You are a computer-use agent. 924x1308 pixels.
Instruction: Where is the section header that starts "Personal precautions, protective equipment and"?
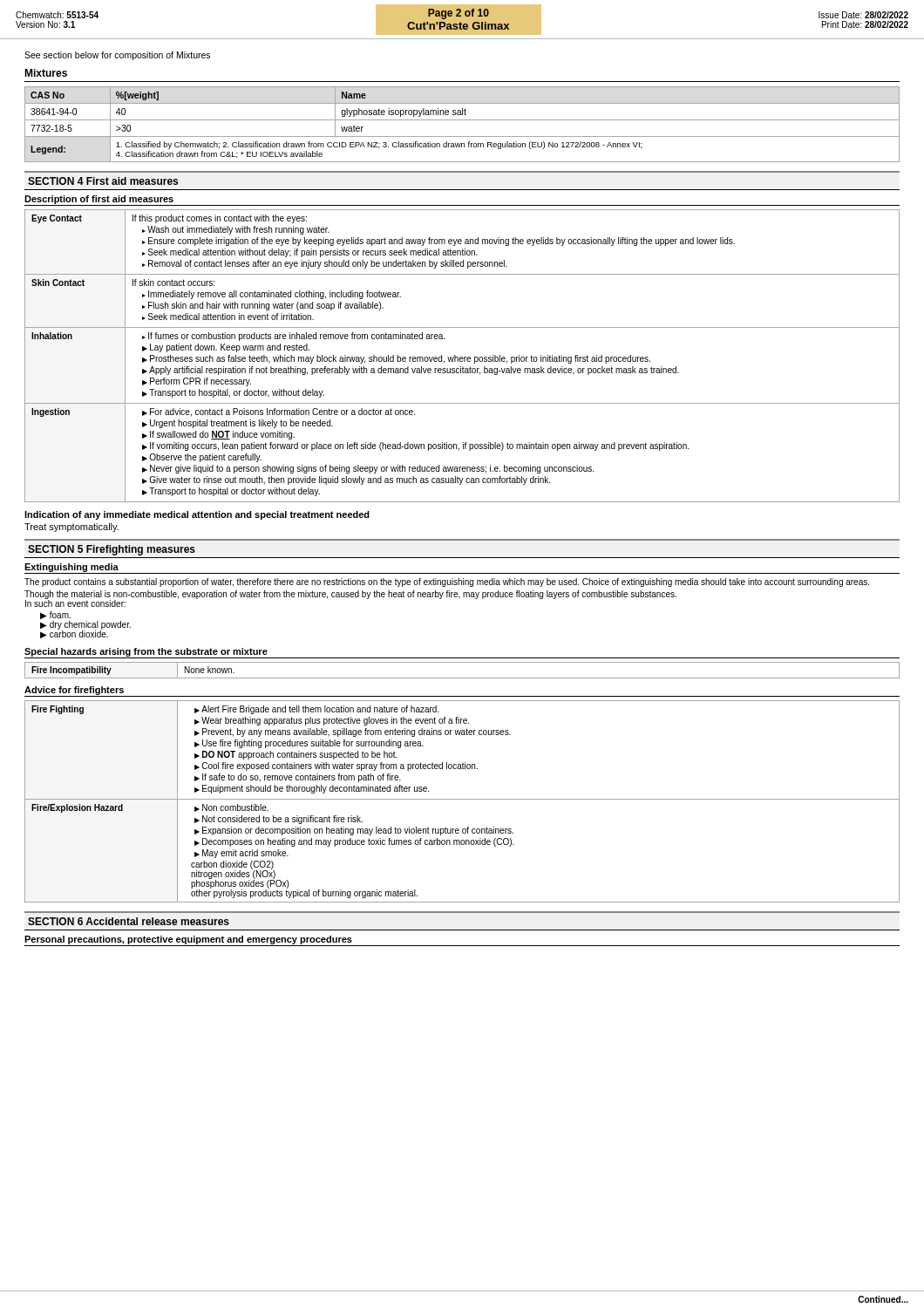188,939
